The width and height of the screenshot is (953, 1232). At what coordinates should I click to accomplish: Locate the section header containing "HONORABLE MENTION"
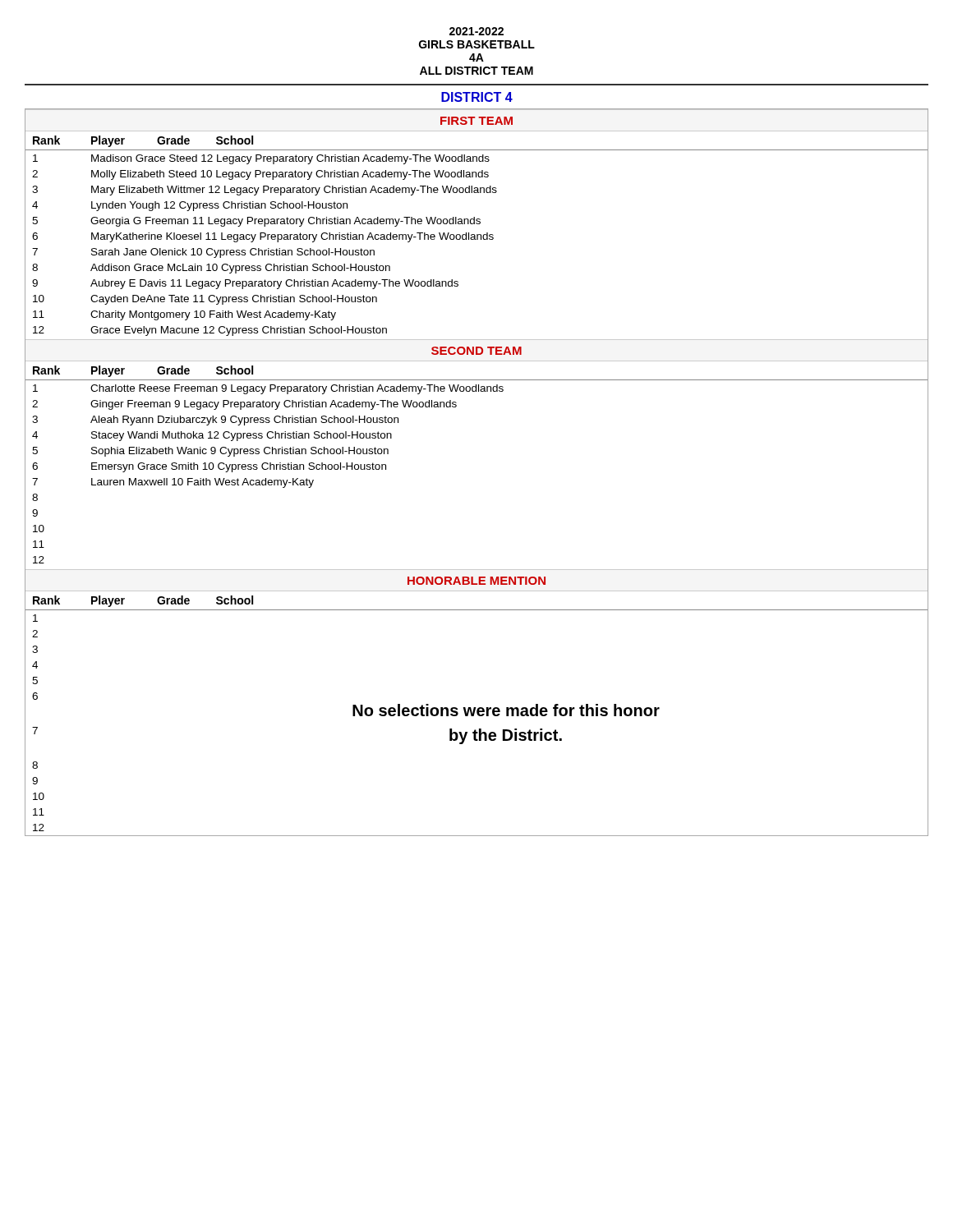click(476, 580)
